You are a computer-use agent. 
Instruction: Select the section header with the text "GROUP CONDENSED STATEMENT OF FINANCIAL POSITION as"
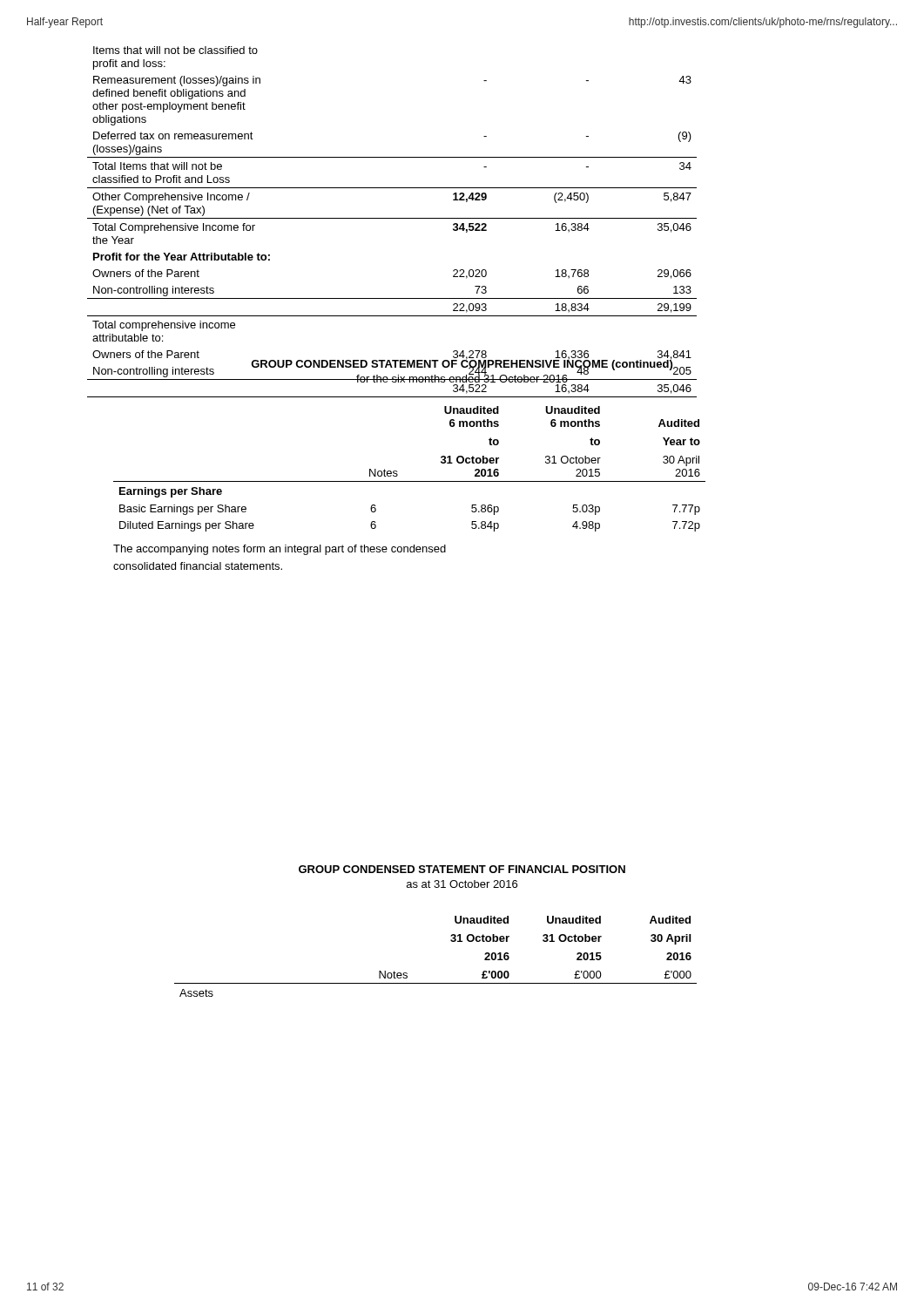point(462,877)
